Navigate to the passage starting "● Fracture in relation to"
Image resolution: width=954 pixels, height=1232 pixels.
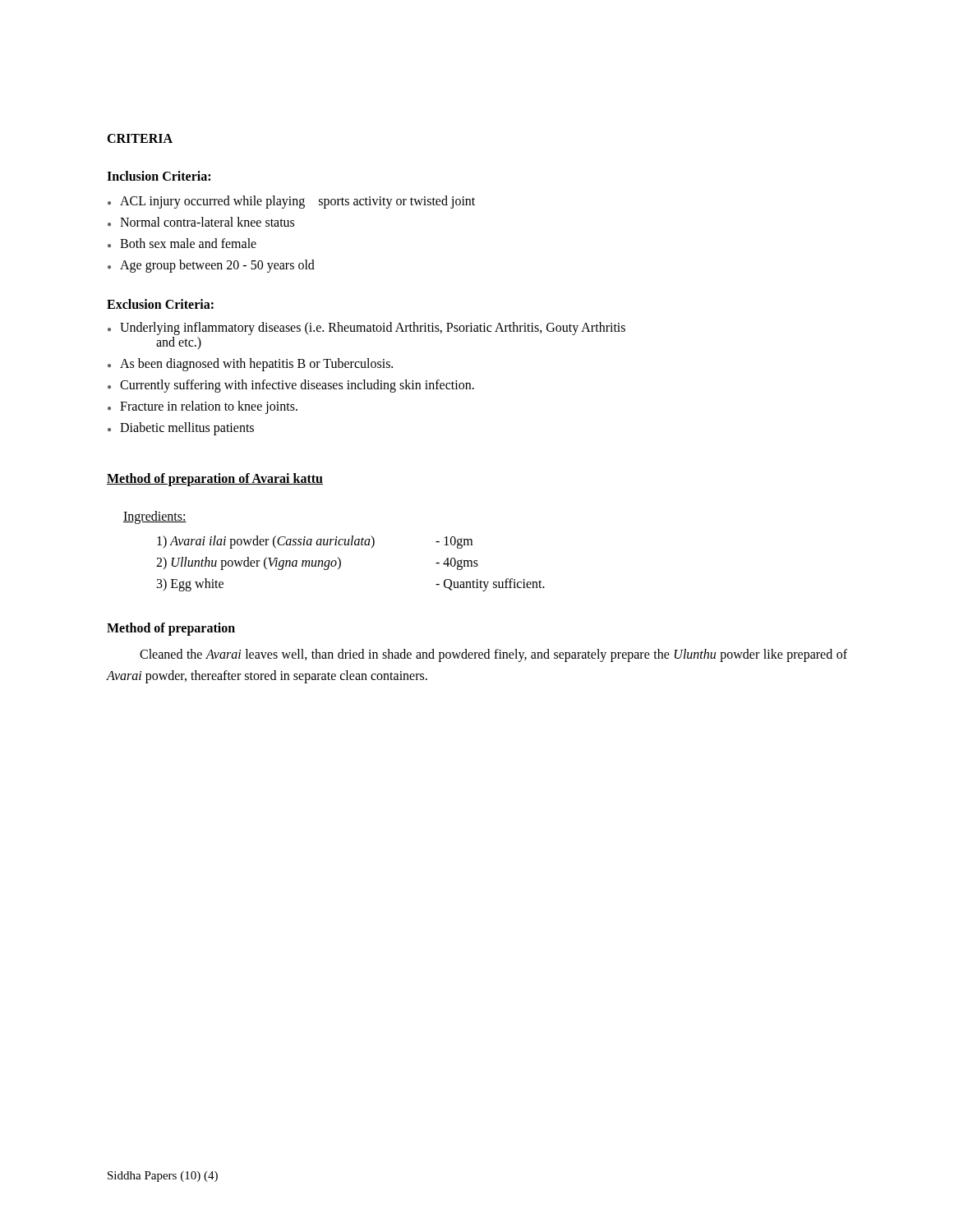(203, 407)
